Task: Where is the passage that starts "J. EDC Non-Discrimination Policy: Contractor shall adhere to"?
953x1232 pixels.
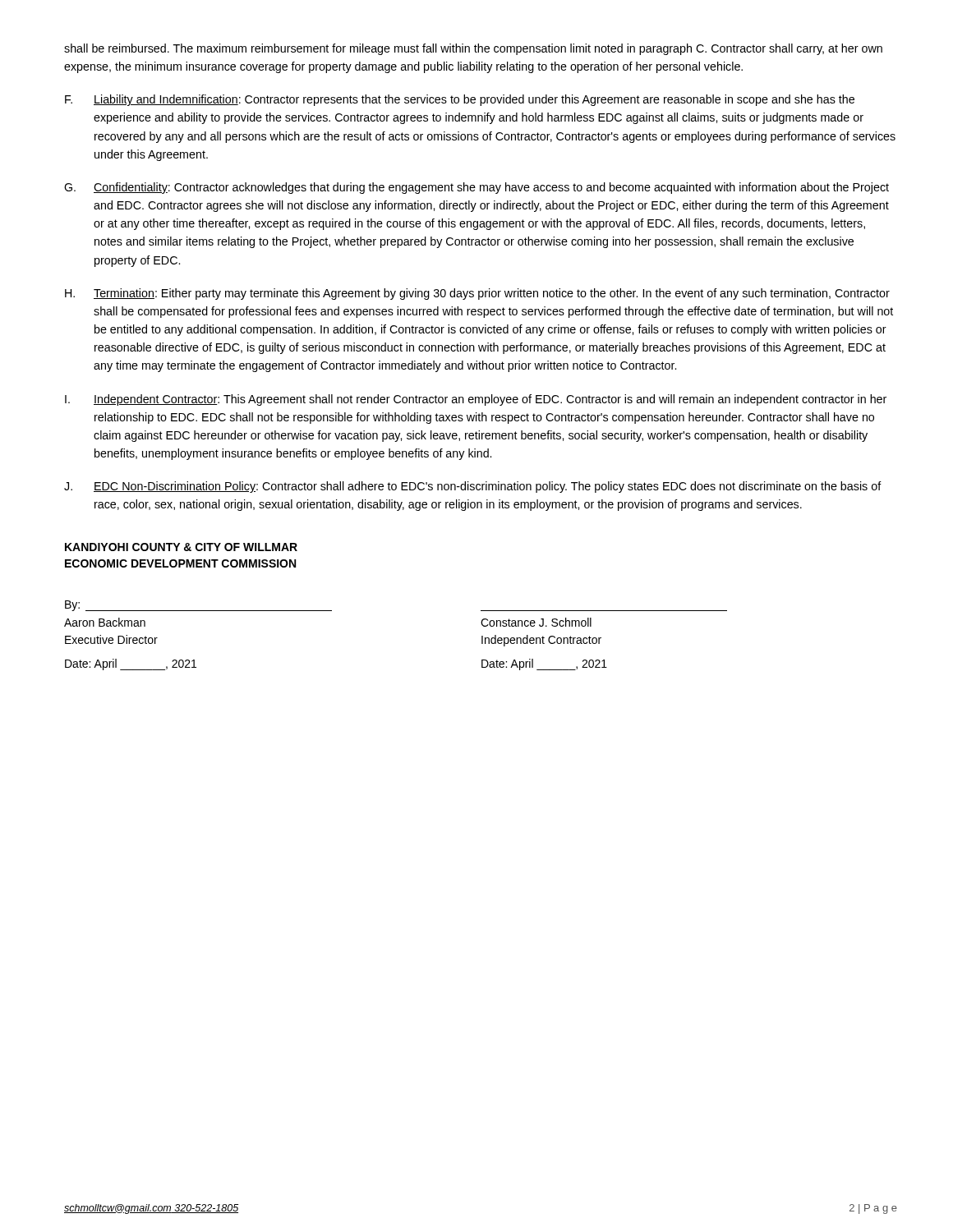Action: [481, 496]
